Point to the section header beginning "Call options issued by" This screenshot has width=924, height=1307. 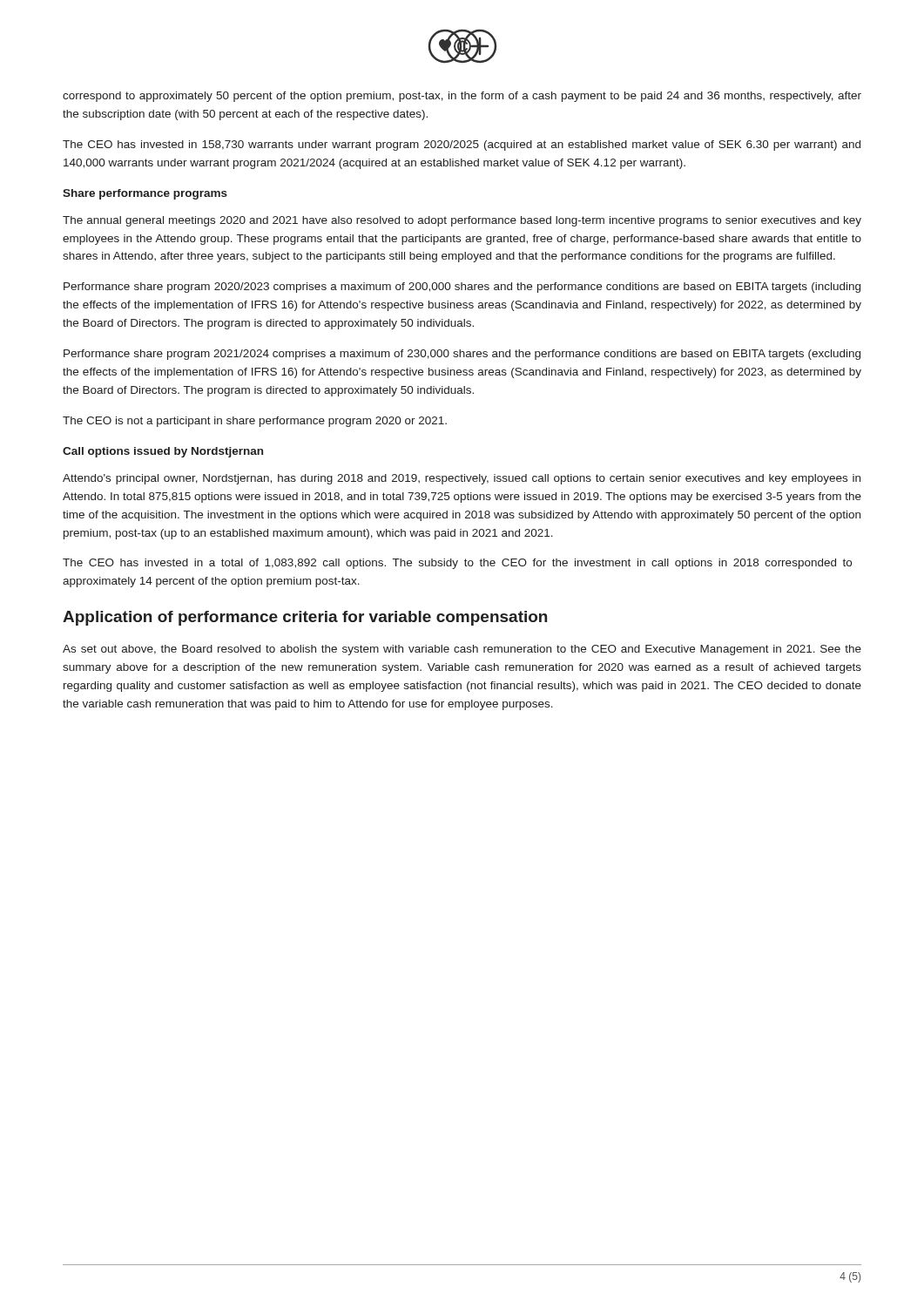[163, 452]
